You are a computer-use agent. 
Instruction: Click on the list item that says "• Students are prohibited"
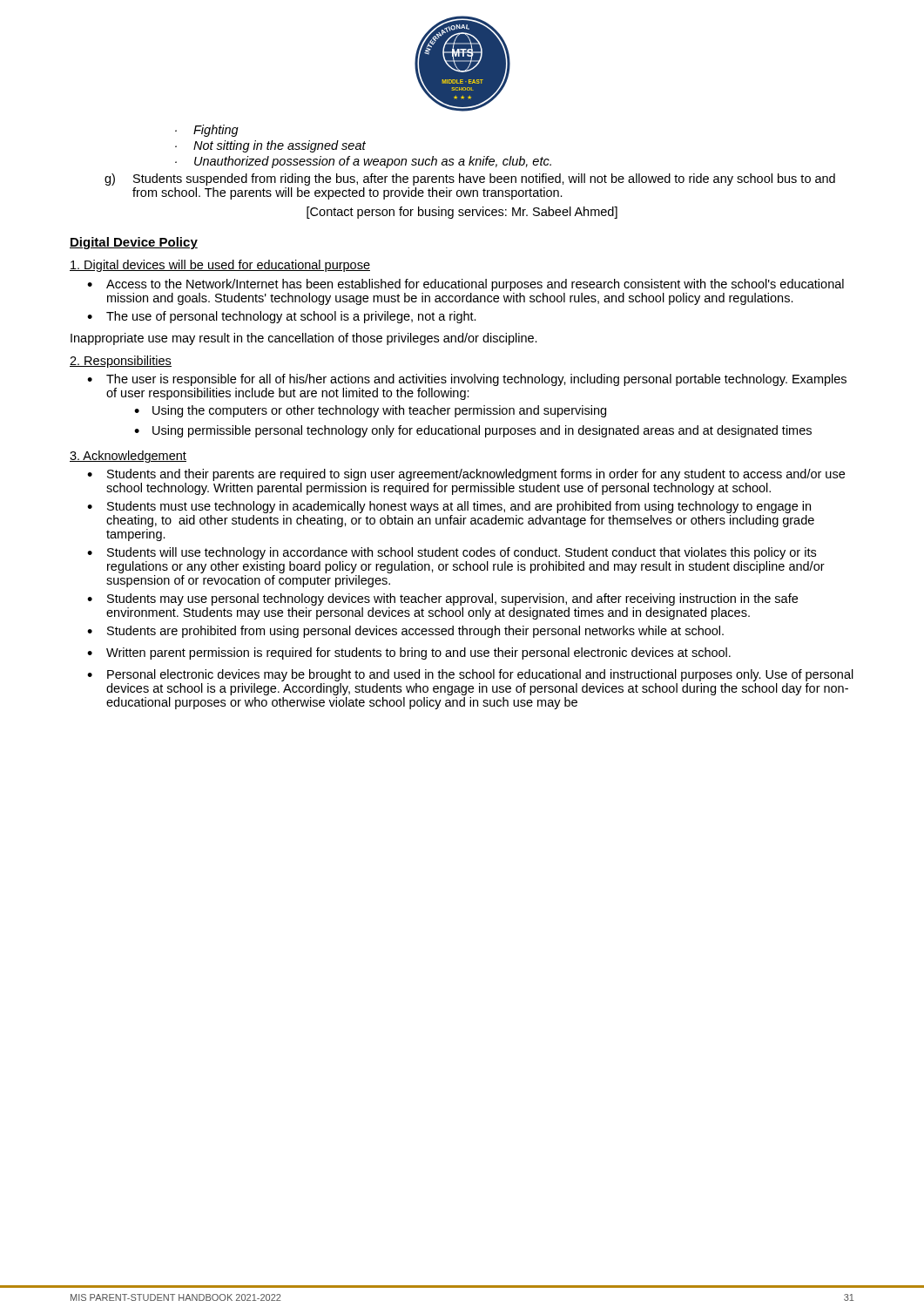click(x=406, y=633)
